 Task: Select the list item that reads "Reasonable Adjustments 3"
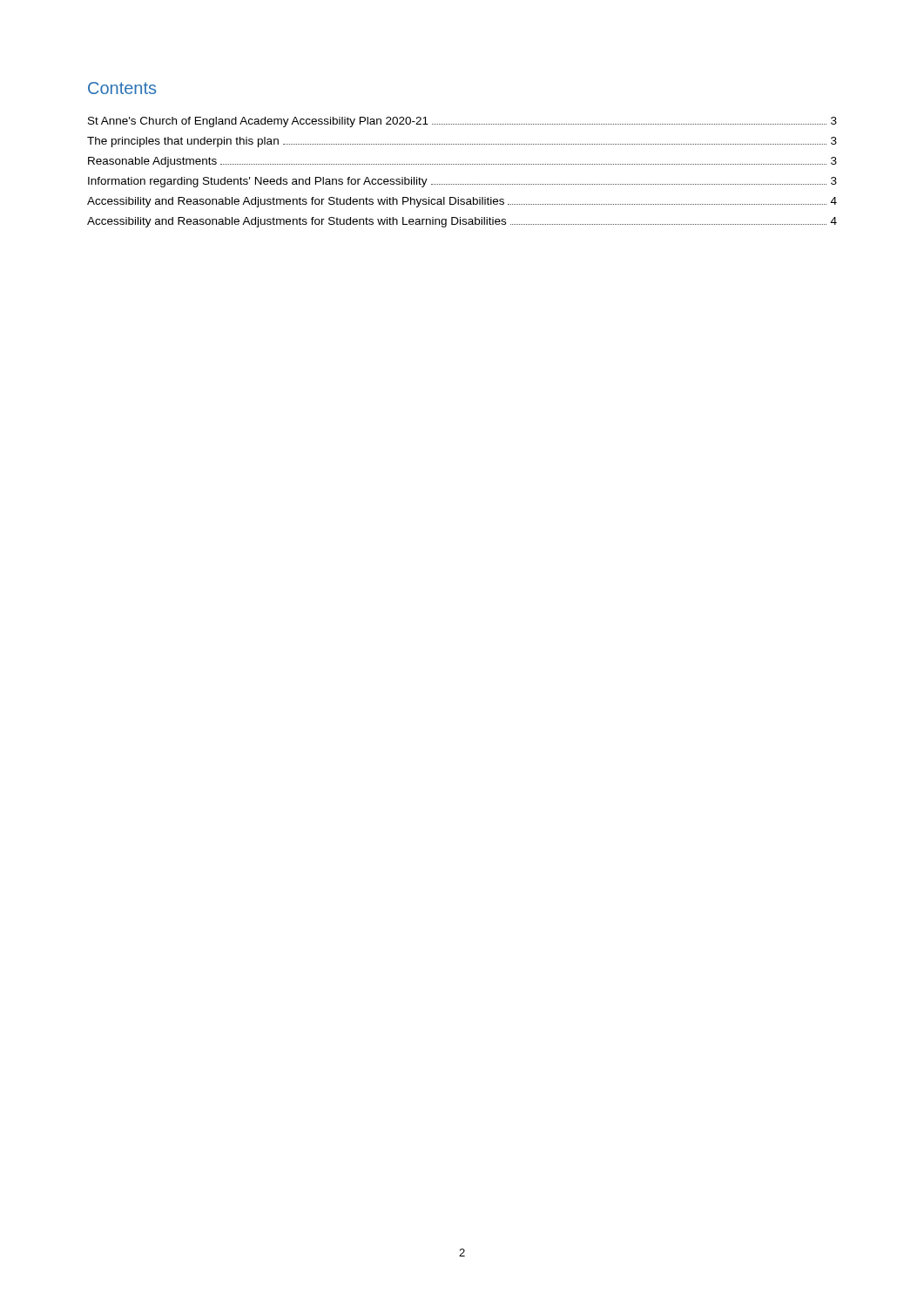tap(462, 161)
